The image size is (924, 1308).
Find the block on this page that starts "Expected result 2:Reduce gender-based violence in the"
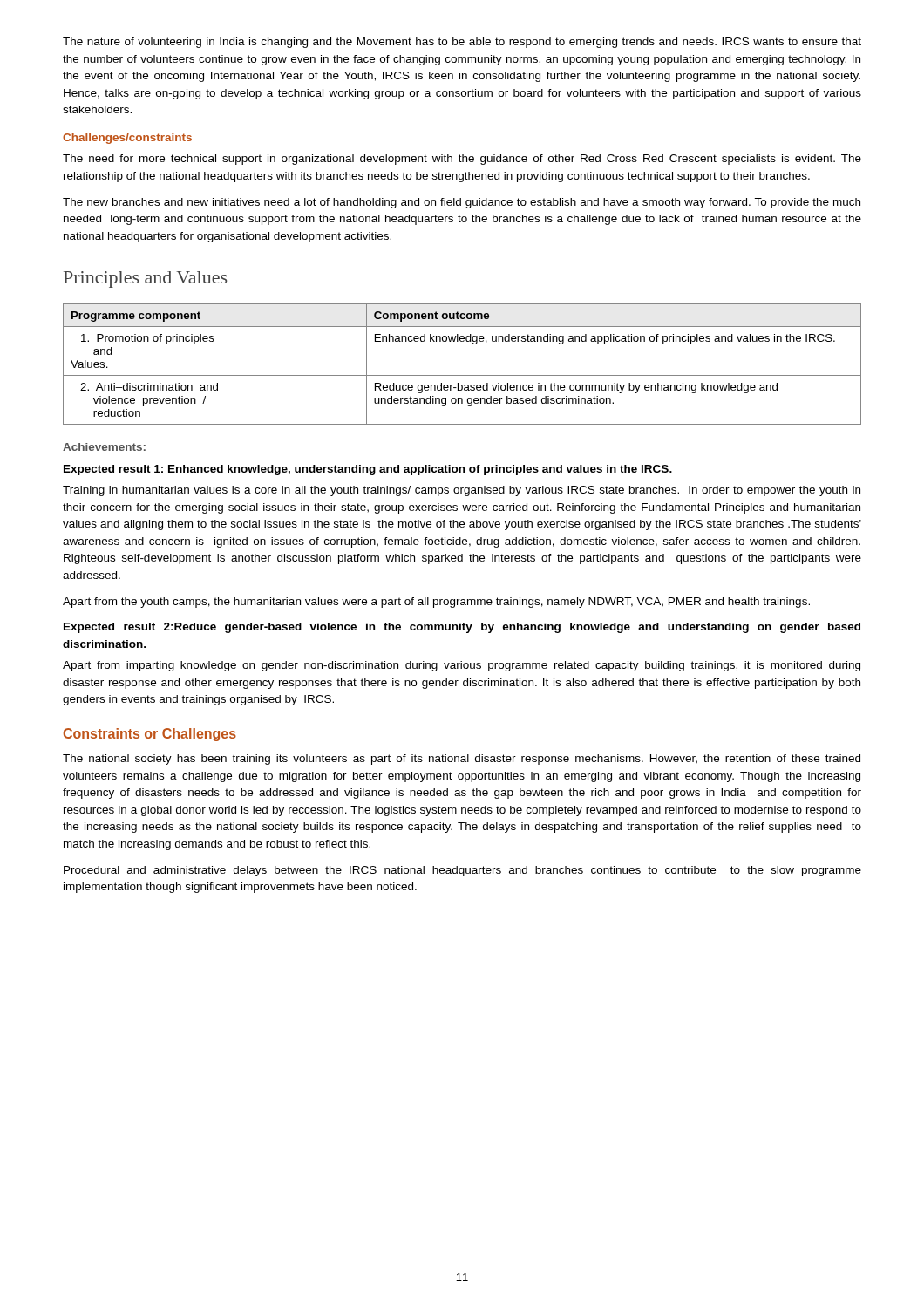462,635
